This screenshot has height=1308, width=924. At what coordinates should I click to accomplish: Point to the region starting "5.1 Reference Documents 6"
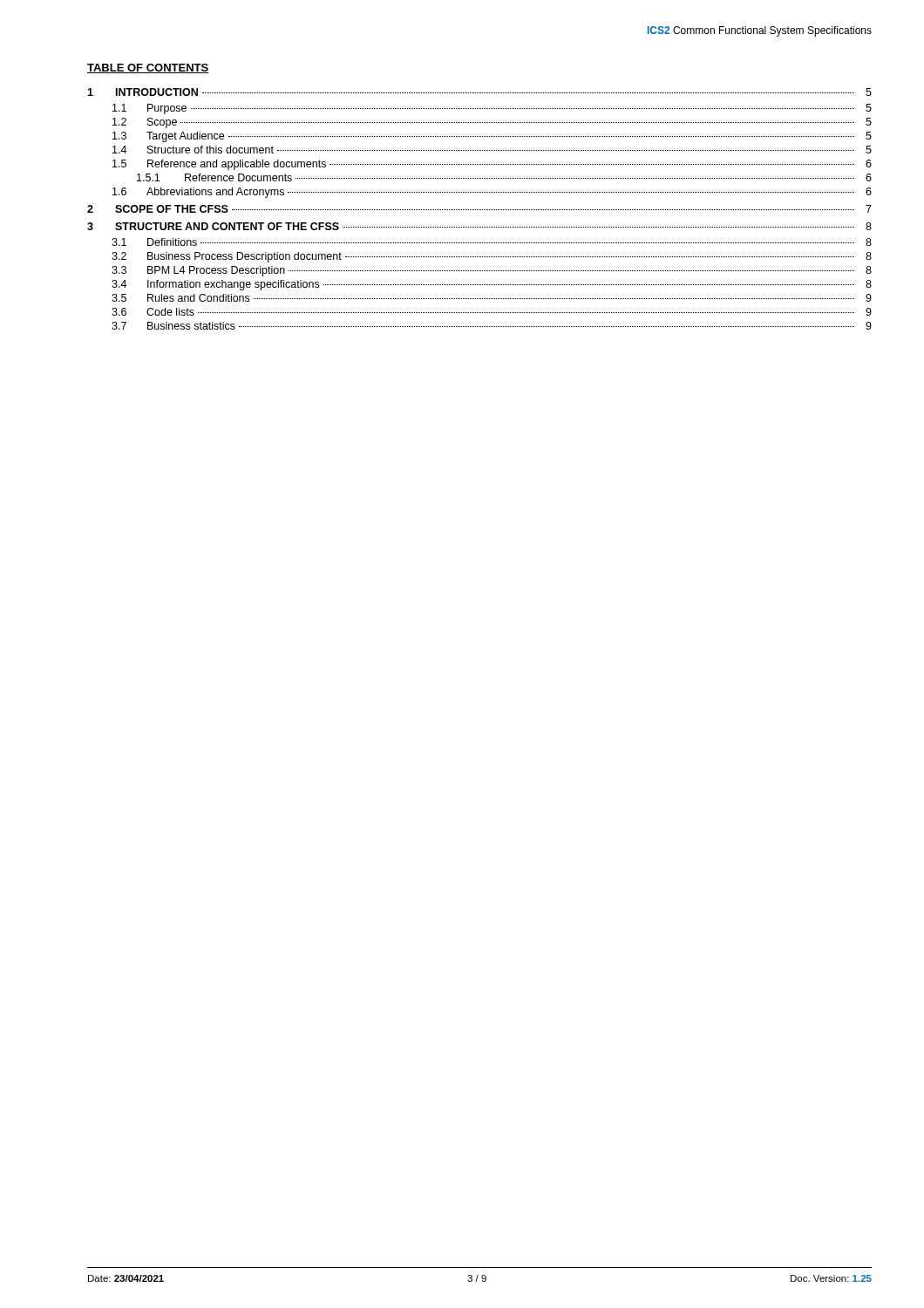click(479, 178)
